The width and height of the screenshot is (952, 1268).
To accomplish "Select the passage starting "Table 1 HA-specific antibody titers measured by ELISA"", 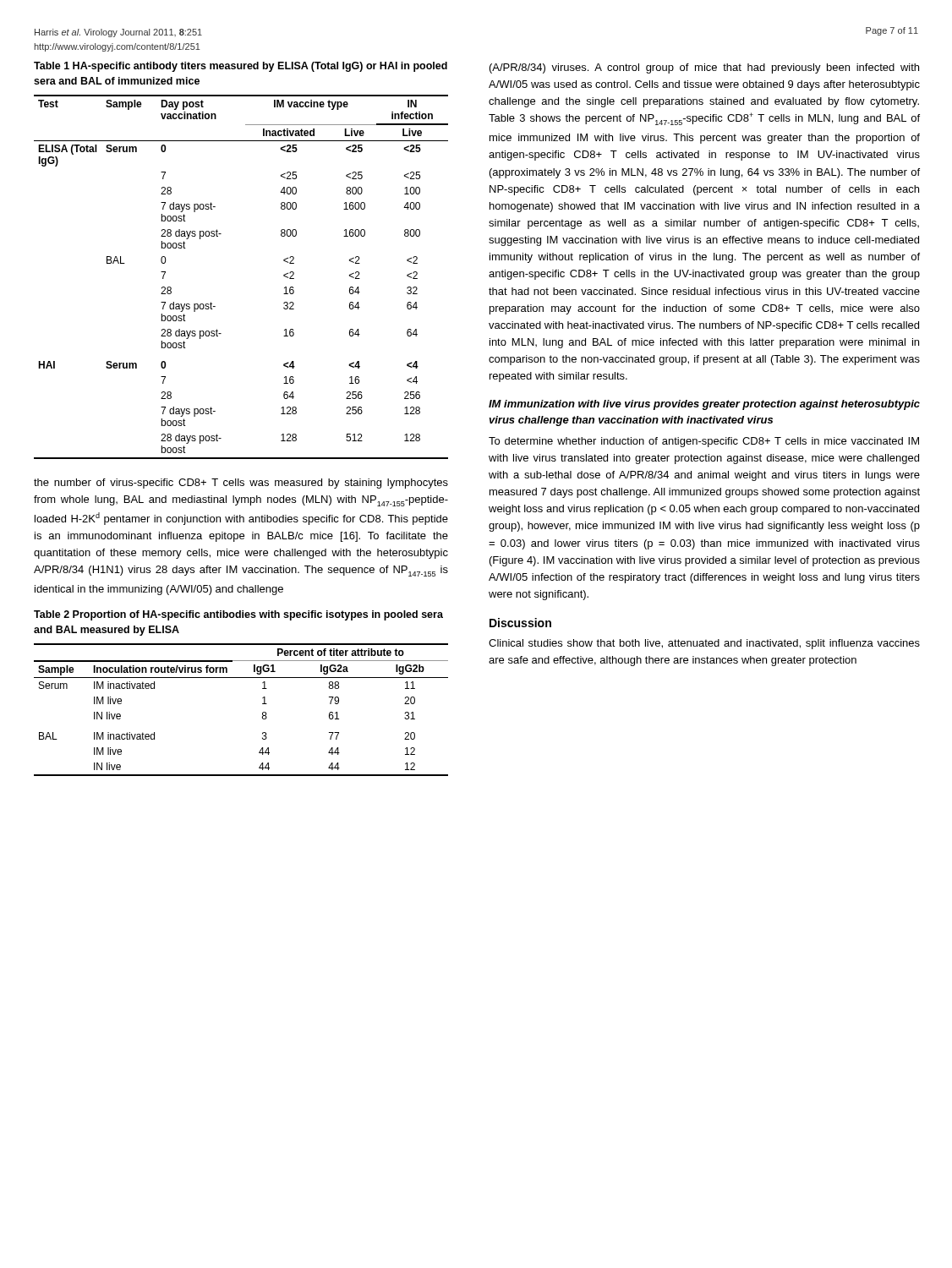I will (241, 73).
